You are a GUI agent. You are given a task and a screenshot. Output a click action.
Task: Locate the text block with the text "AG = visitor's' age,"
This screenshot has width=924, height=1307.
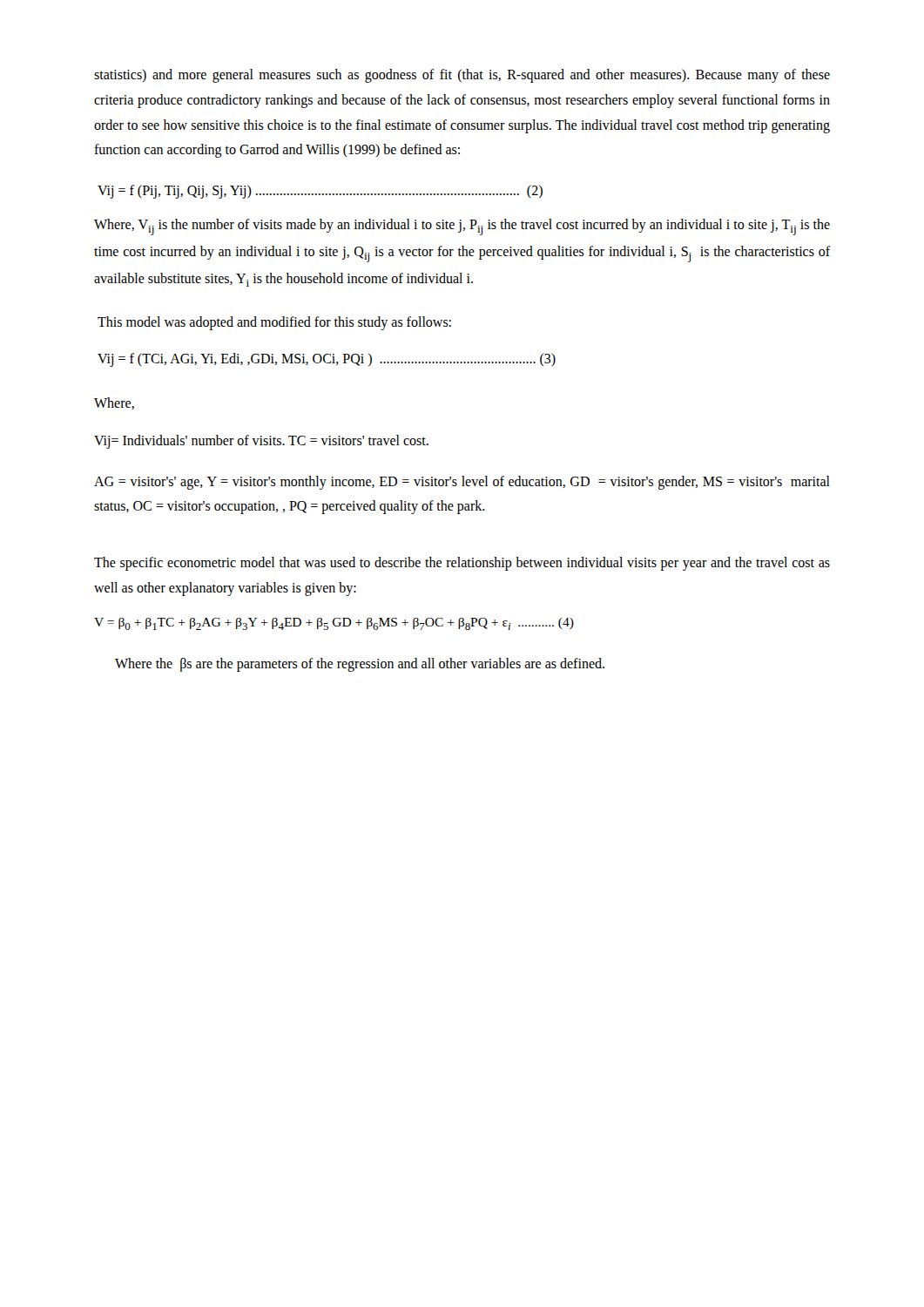[462, 494]
